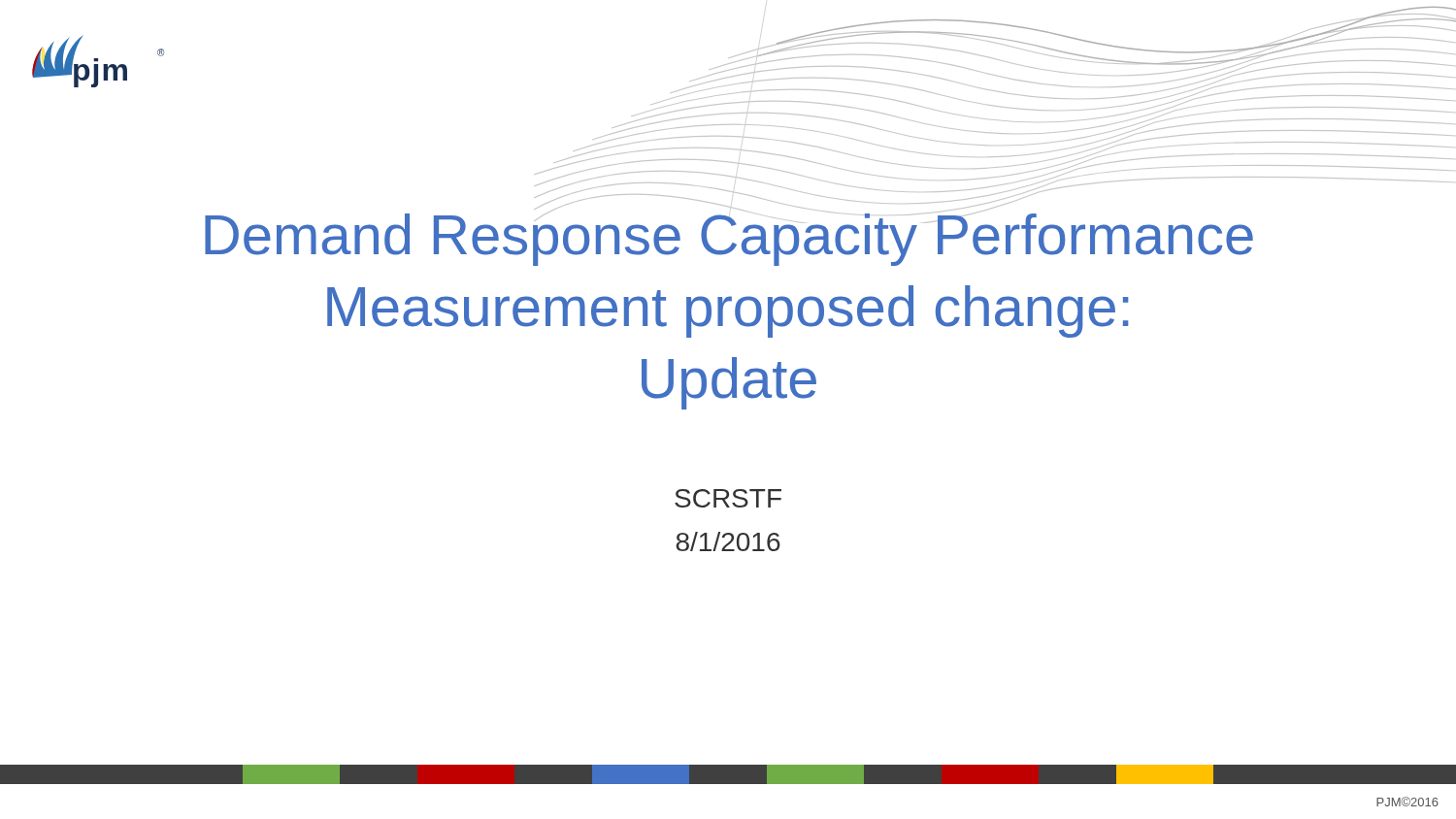1456x819 pixels.
Task: Locate the infographic
Action: point(728,774)
